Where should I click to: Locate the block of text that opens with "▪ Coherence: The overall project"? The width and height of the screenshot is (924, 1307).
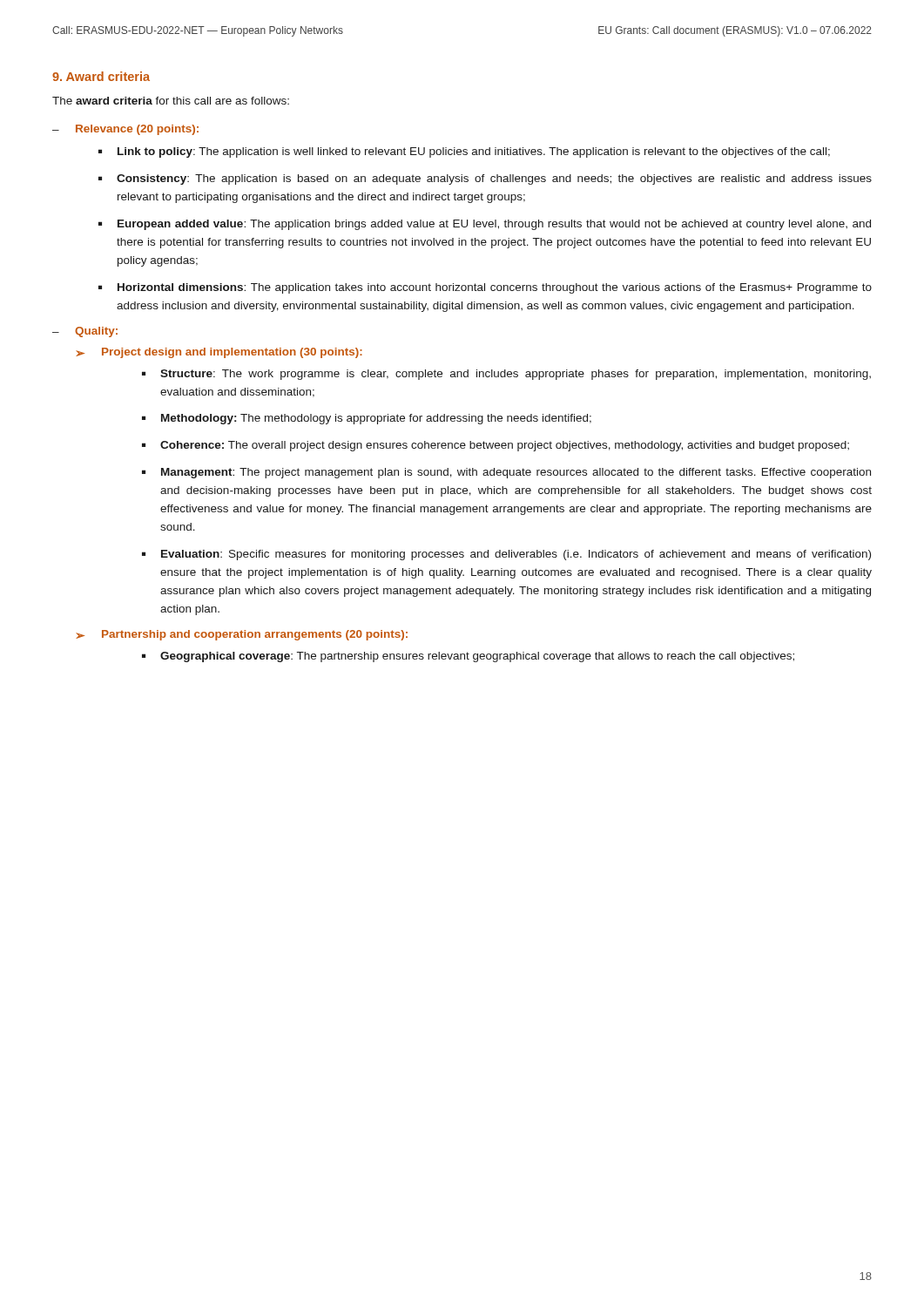coord(496,446)
